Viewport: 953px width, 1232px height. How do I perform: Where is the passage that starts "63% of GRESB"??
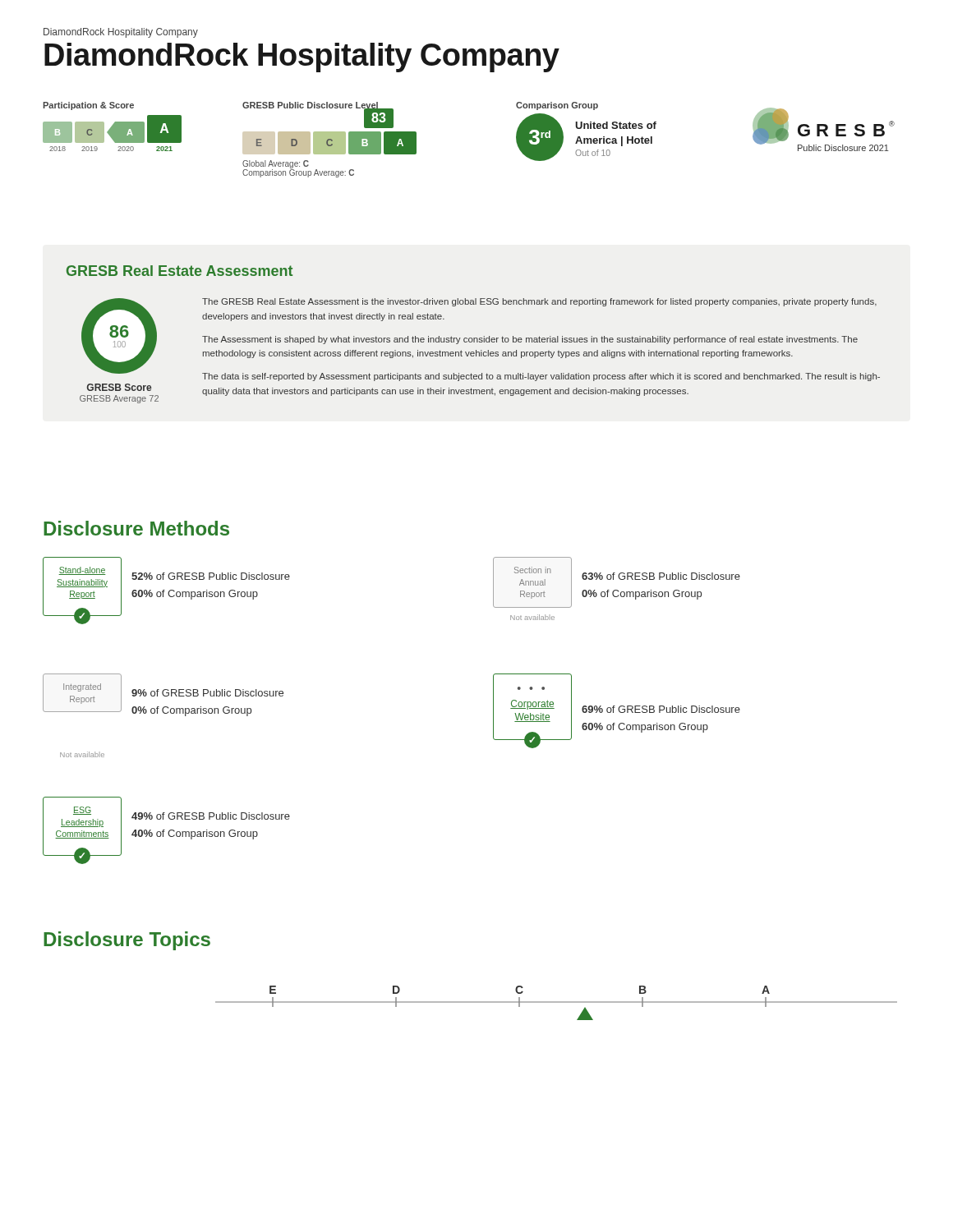pos(661,576)
